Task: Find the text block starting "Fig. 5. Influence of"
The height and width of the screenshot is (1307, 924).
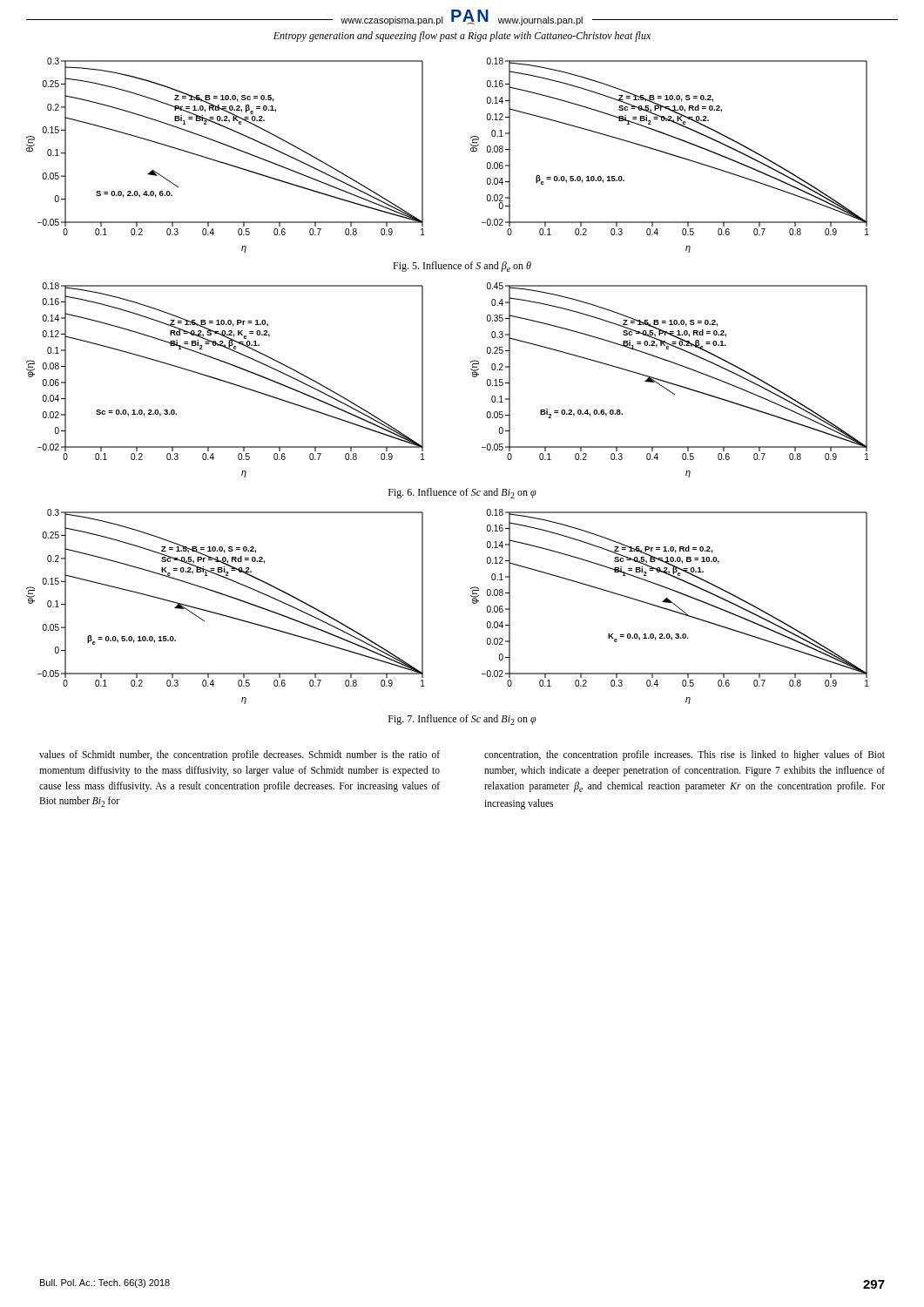Action: [x=462, y=267]
